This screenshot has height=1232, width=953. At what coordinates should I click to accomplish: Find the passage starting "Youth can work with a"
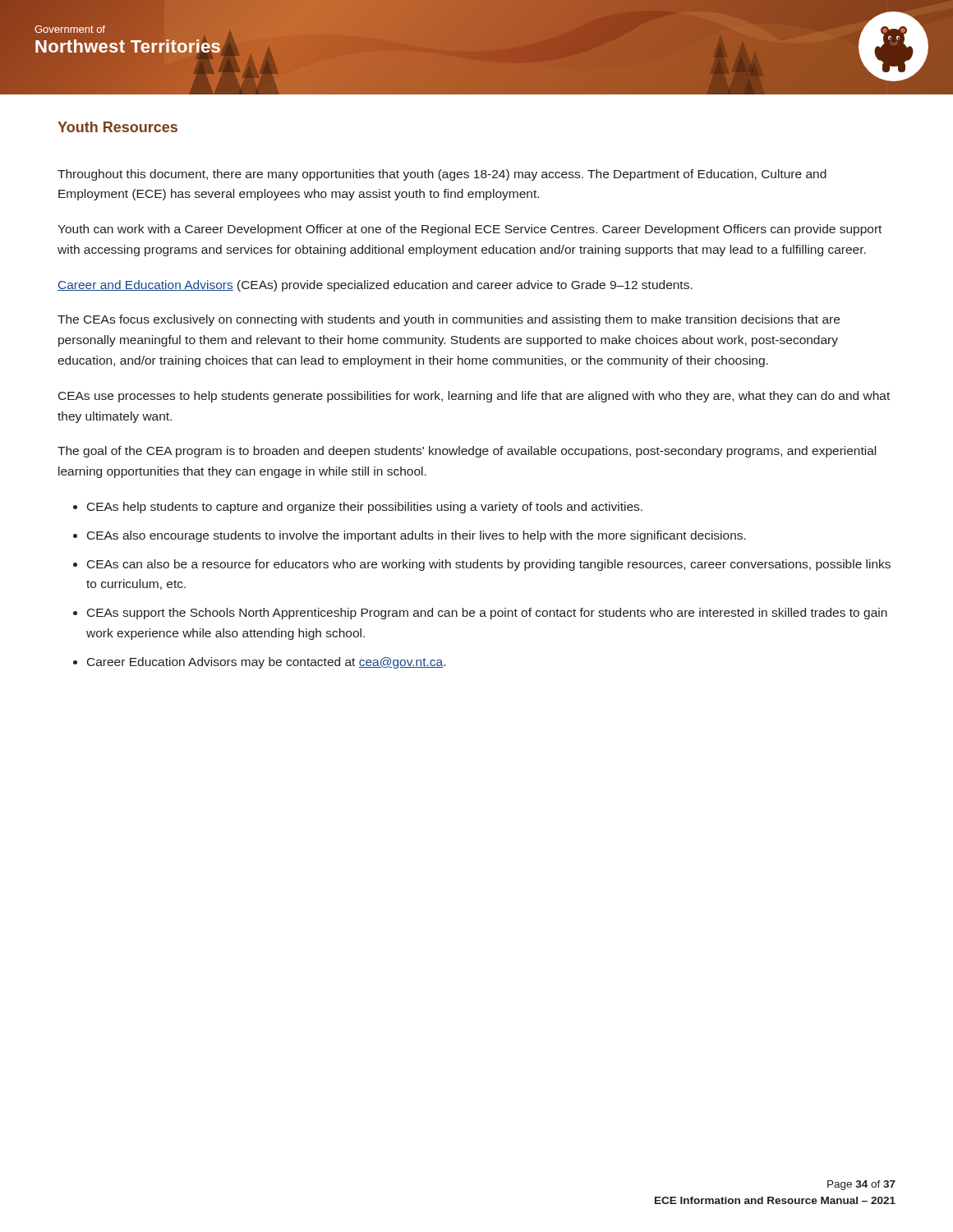click(x=476, y=240)
